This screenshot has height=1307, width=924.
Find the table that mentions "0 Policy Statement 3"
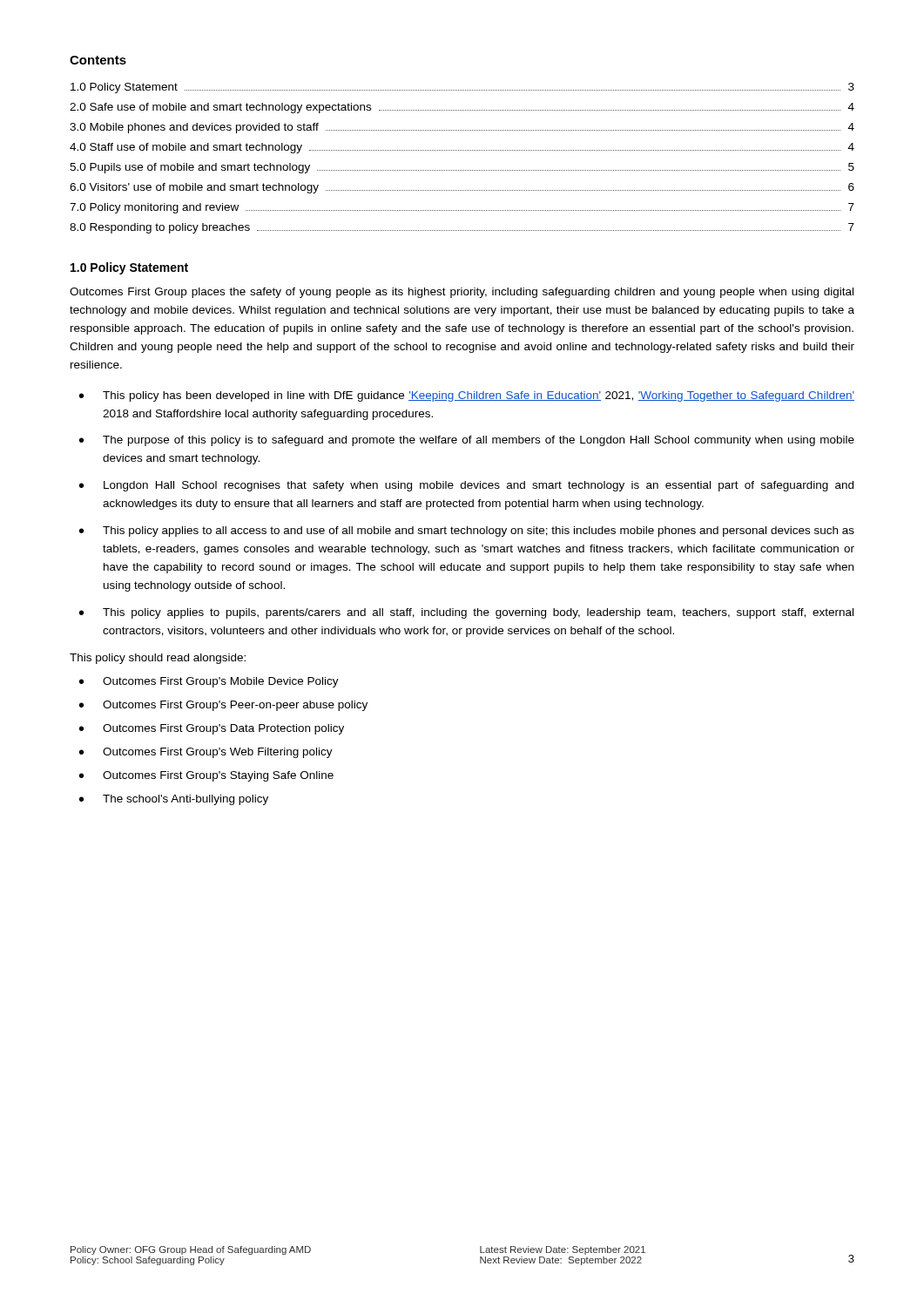click(x=462, y=156)
